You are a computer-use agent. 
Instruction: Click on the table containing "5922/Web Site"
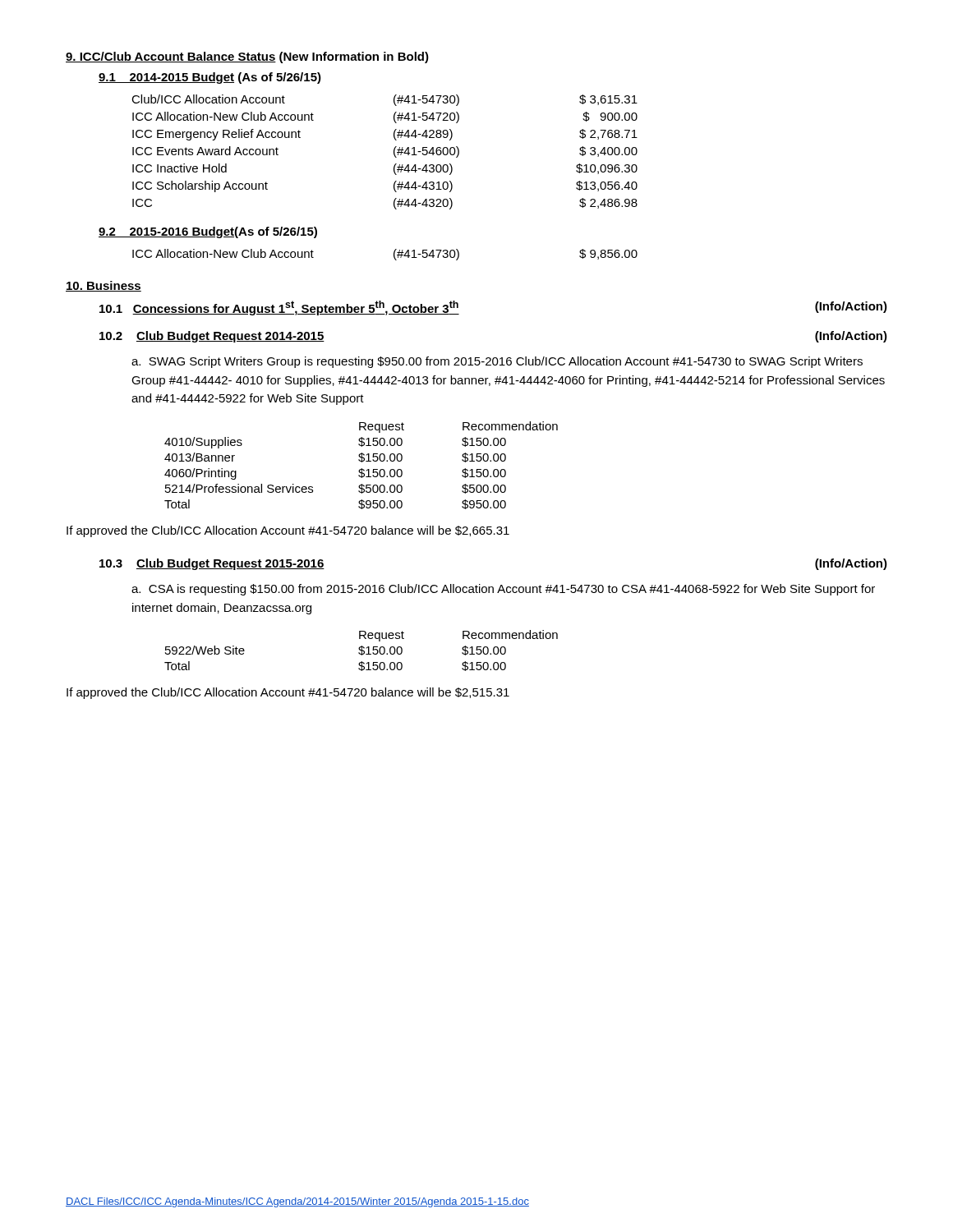[x=476, y=650]
